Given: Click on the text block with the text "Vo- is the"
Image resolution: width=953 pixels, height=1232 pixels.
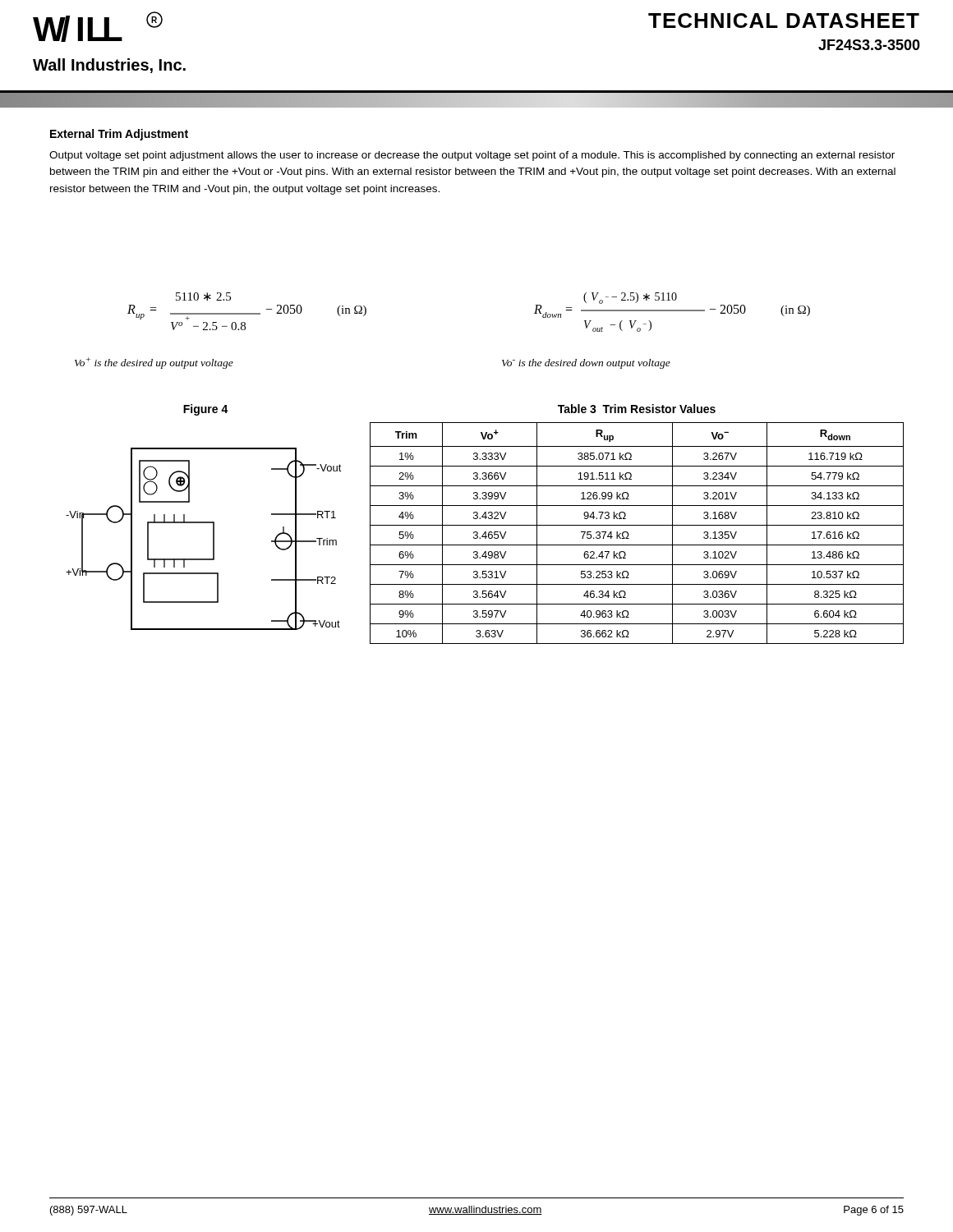Looking at the screenshot, I should 586,361.
